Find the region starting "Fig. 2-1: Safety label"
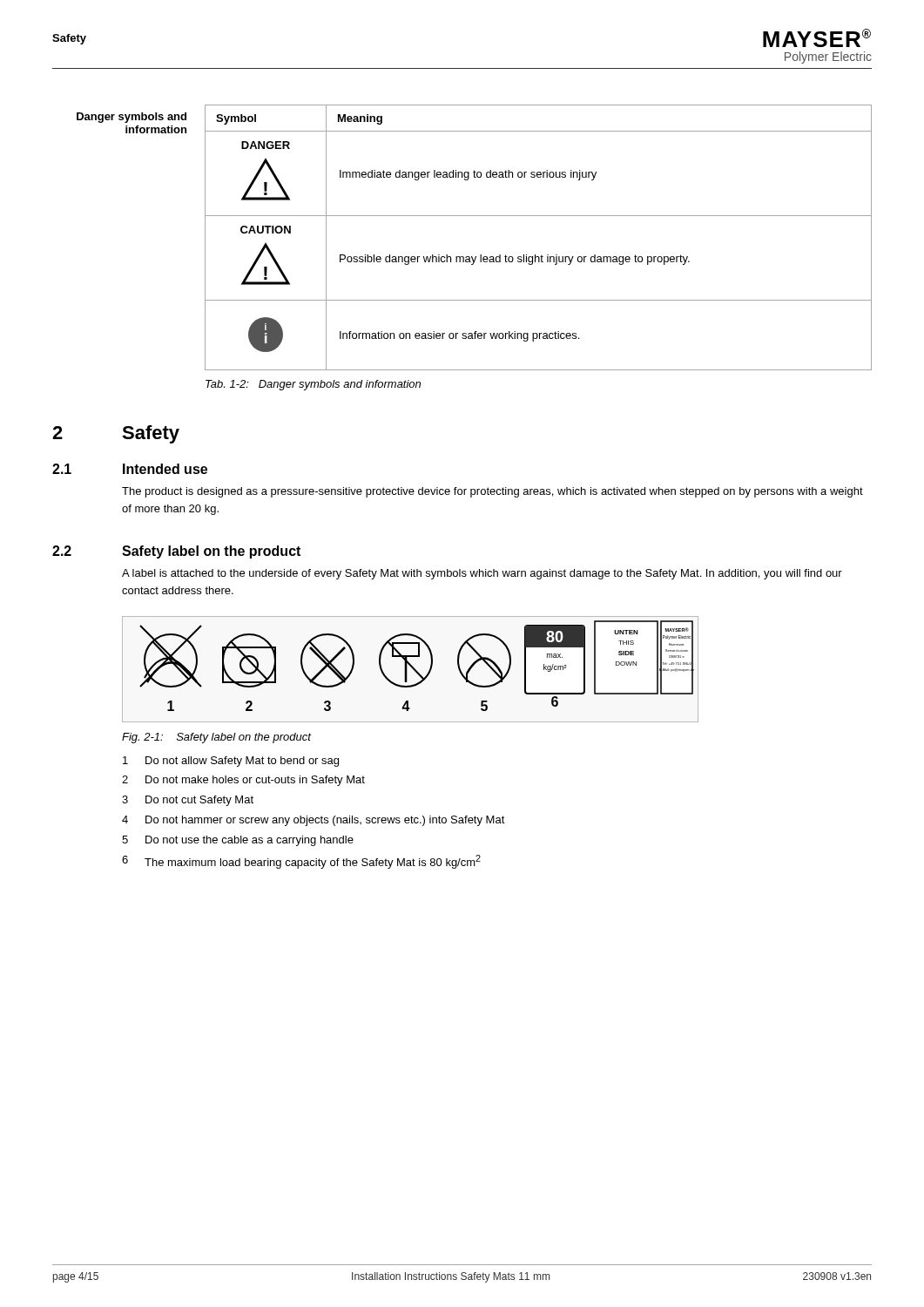This screenshot has width=924, height=1307. [x=216, y=736]
